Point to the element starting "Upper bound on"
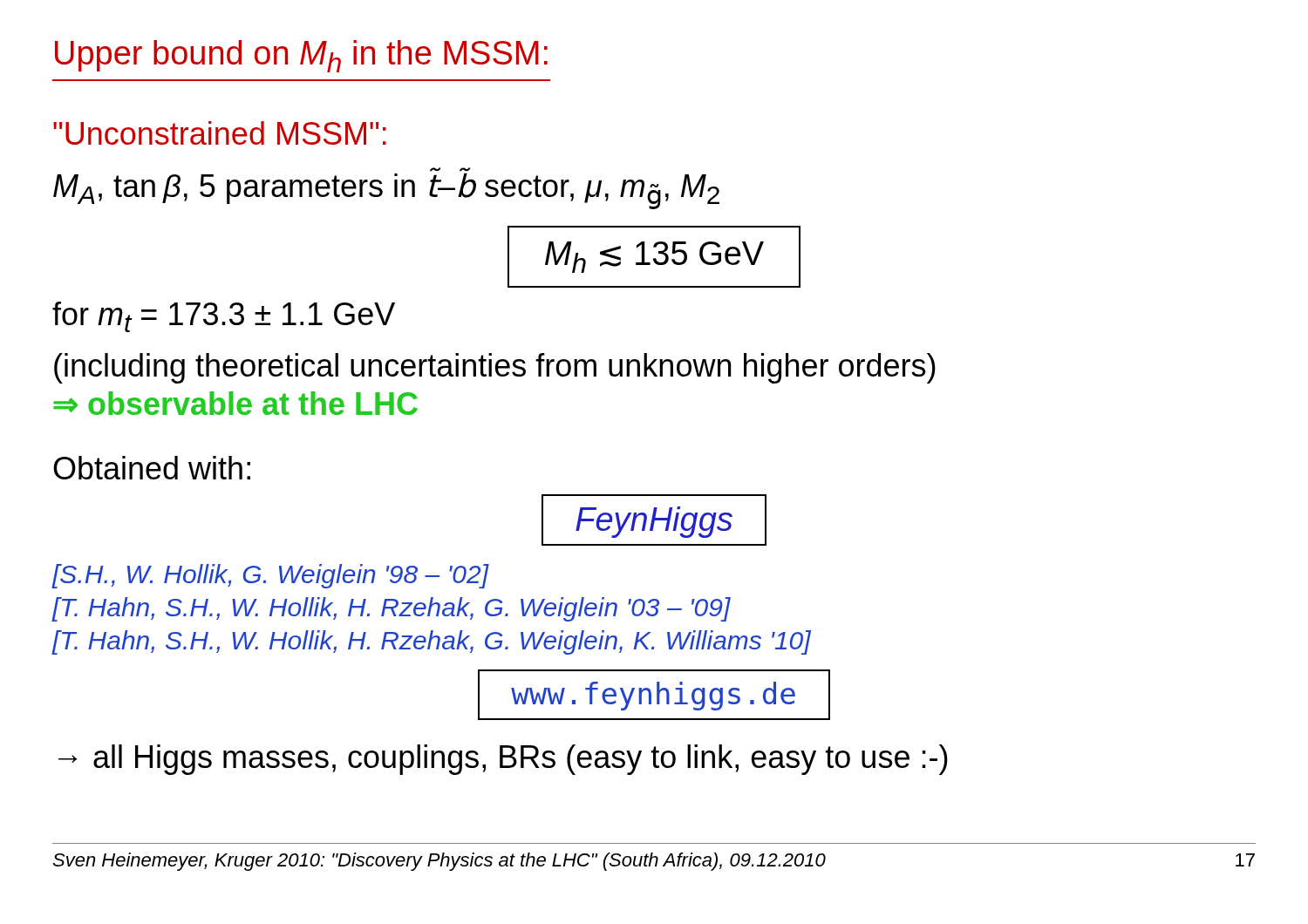The image size is (1308, 924). (x=301, y=58)
